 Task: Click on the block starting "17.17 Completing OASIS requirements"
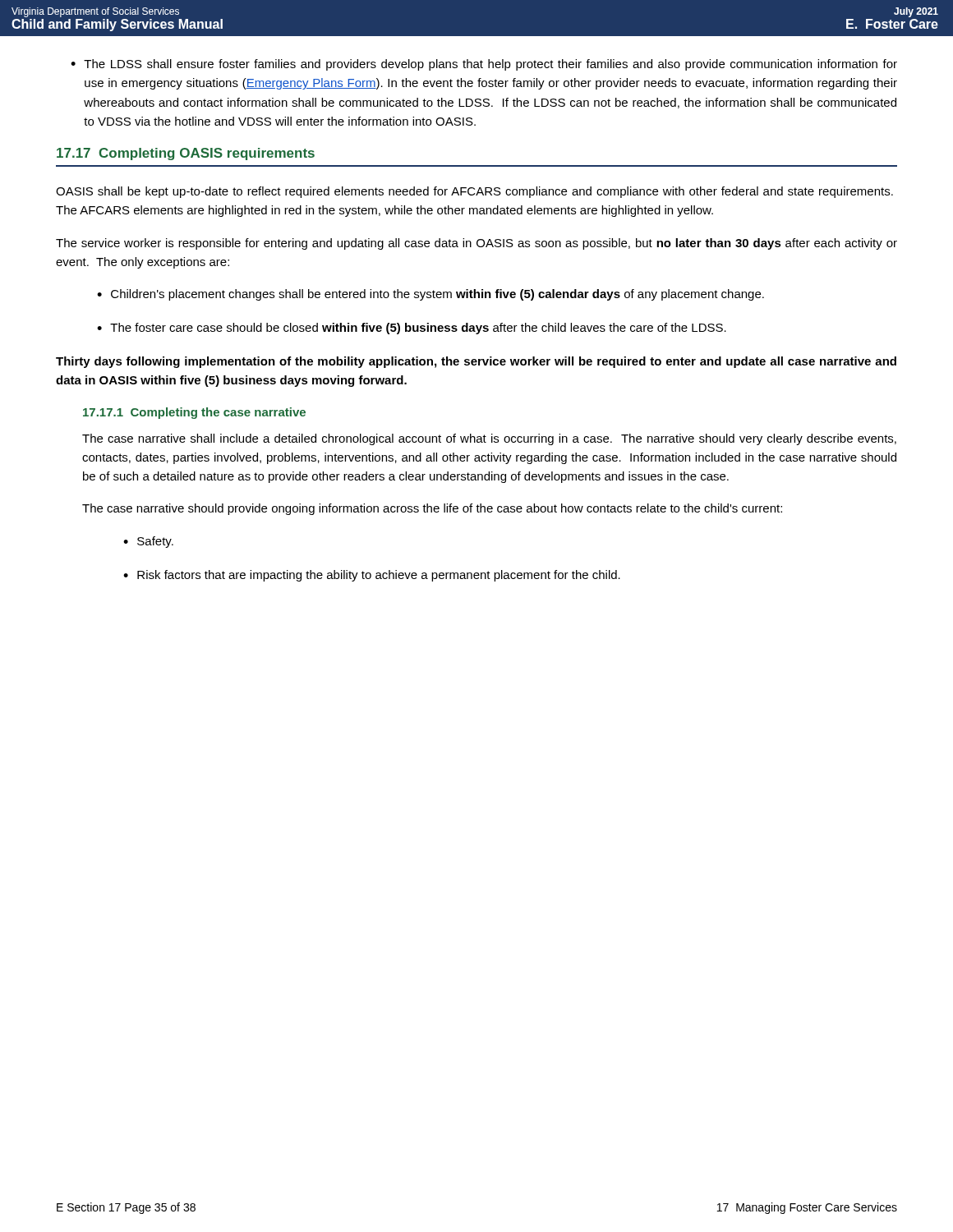[x=185, y=153]
